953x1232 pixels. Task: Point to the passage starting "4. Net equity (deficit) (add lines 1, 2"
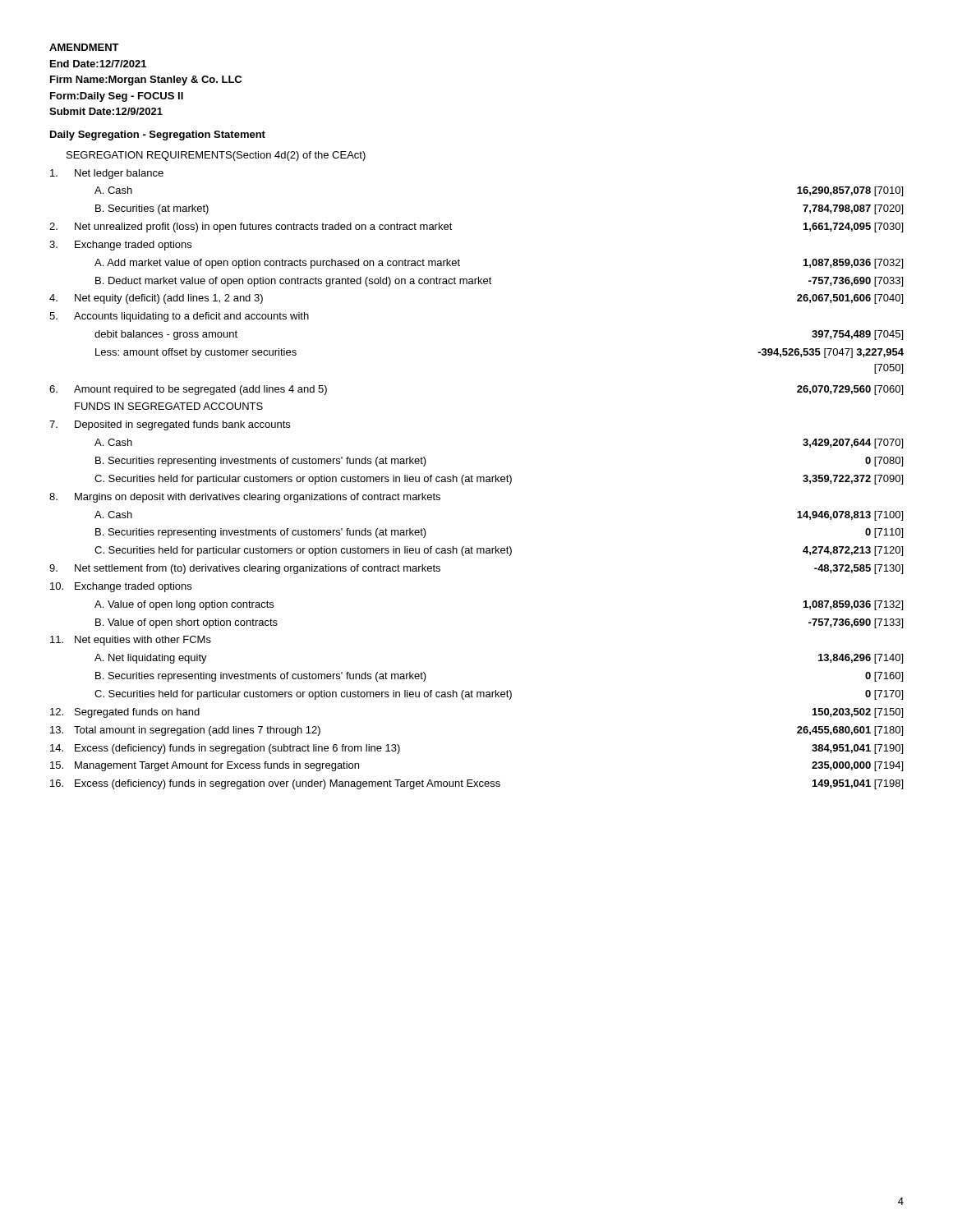click(x=173, y=299)
